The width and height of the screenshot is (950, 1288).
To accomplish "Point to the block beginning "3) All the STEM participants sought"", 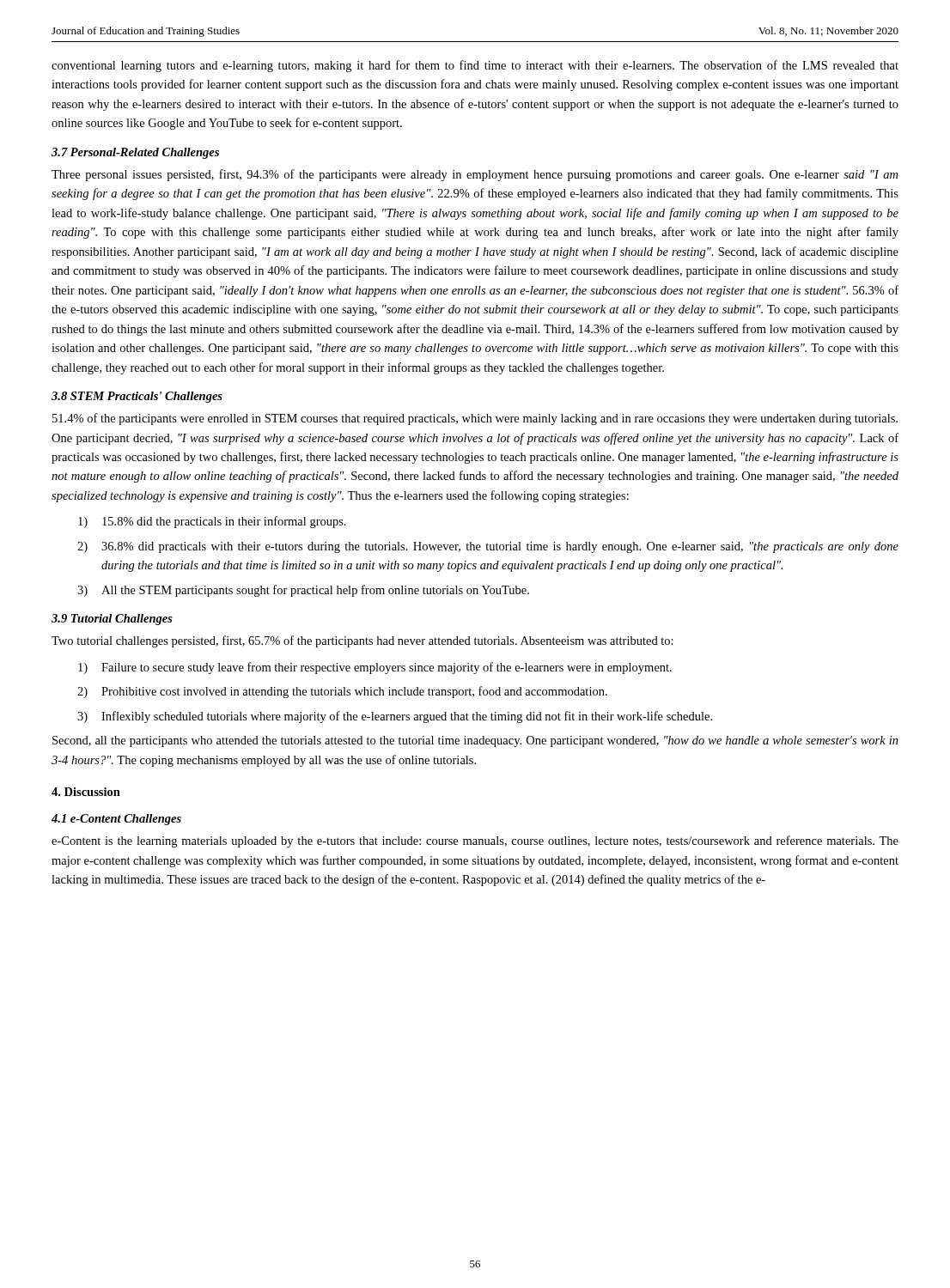I will [488, 590].
